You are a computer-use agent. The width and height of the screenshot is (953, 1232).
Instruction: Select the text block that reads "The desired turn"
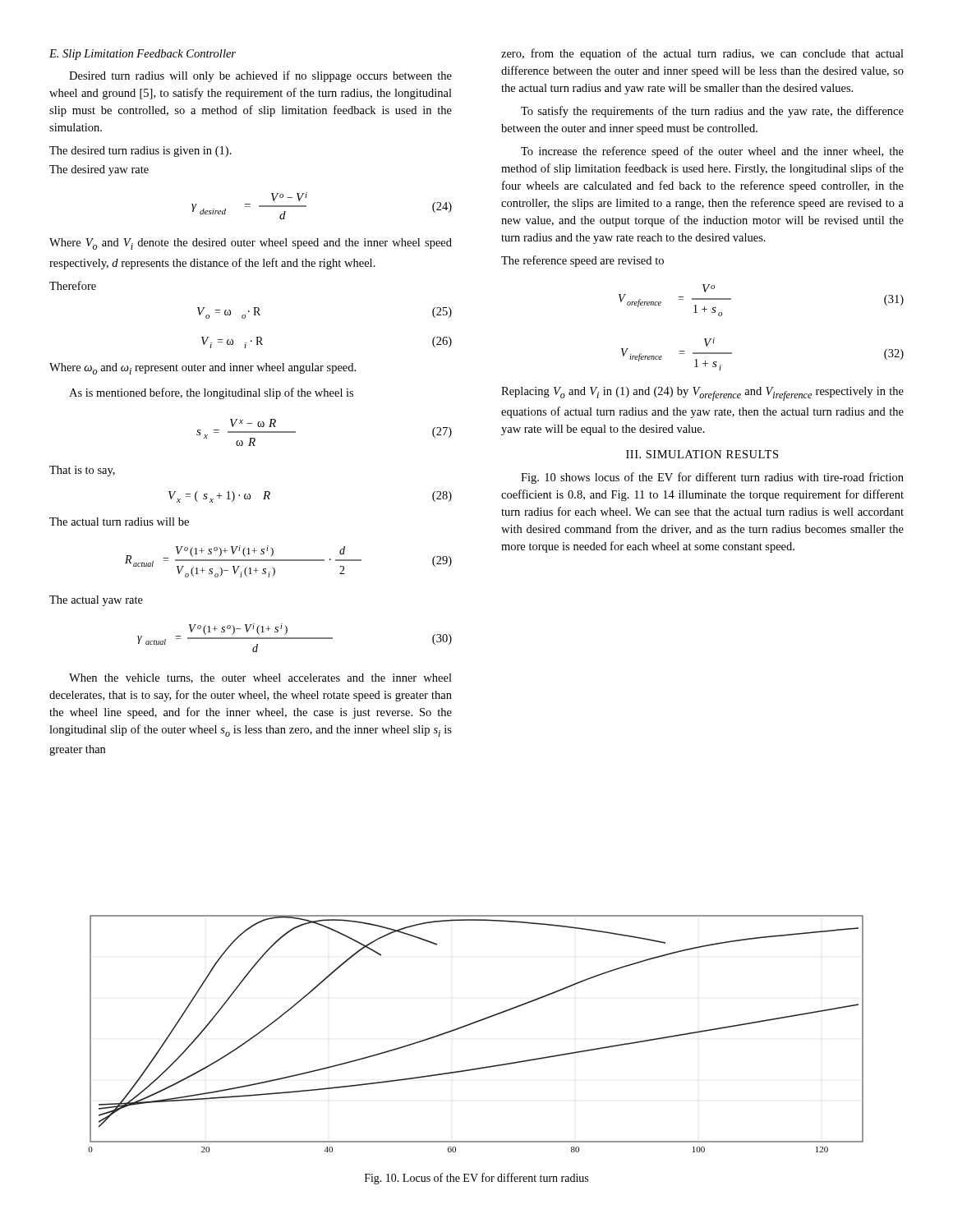tap(140, 152)
